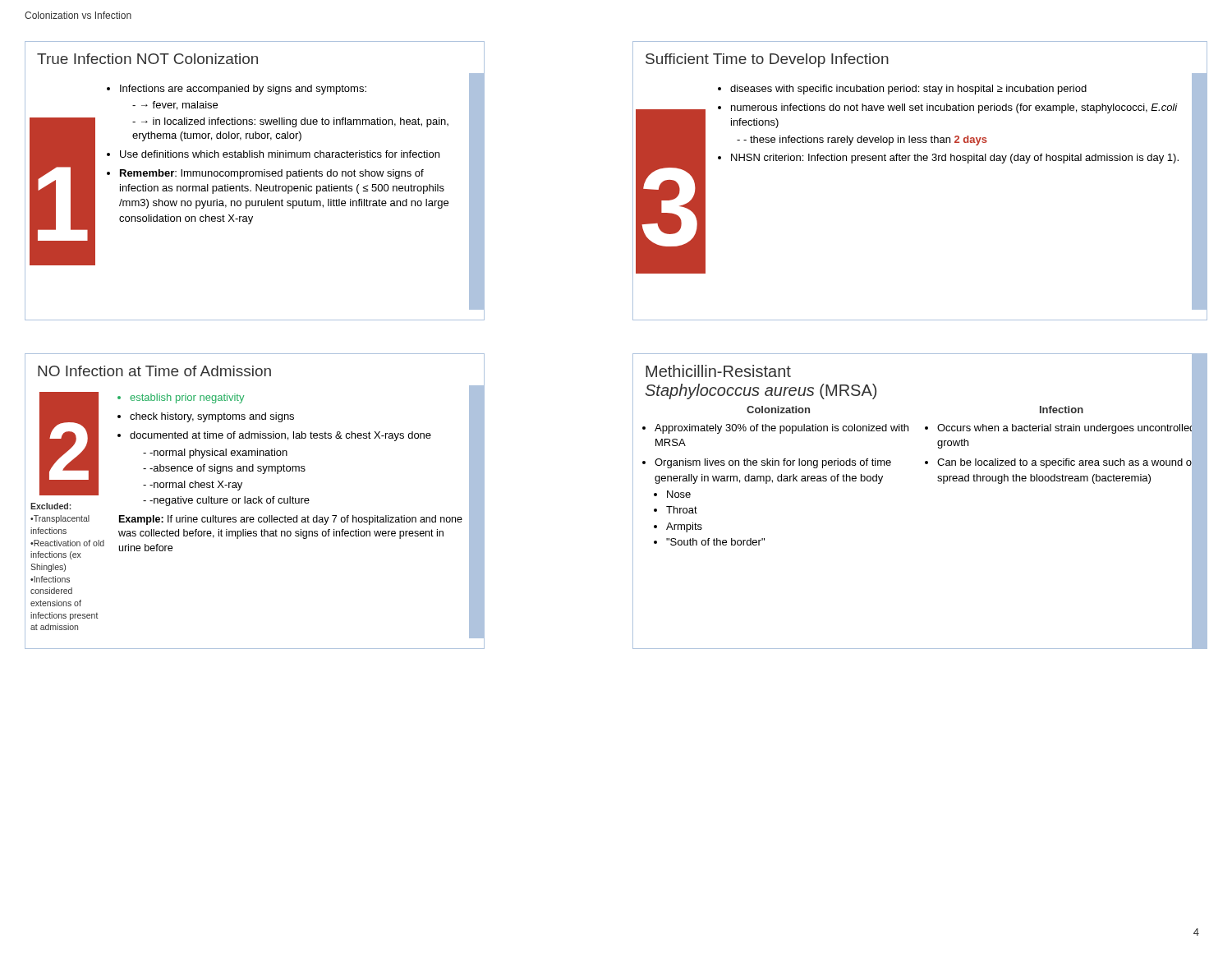Where is the passage that starts "Methicillin-ResistantStaphylococcus aureus (MRSA) Colonization Approximately 30% of the"?

click(x=920, y=501)
